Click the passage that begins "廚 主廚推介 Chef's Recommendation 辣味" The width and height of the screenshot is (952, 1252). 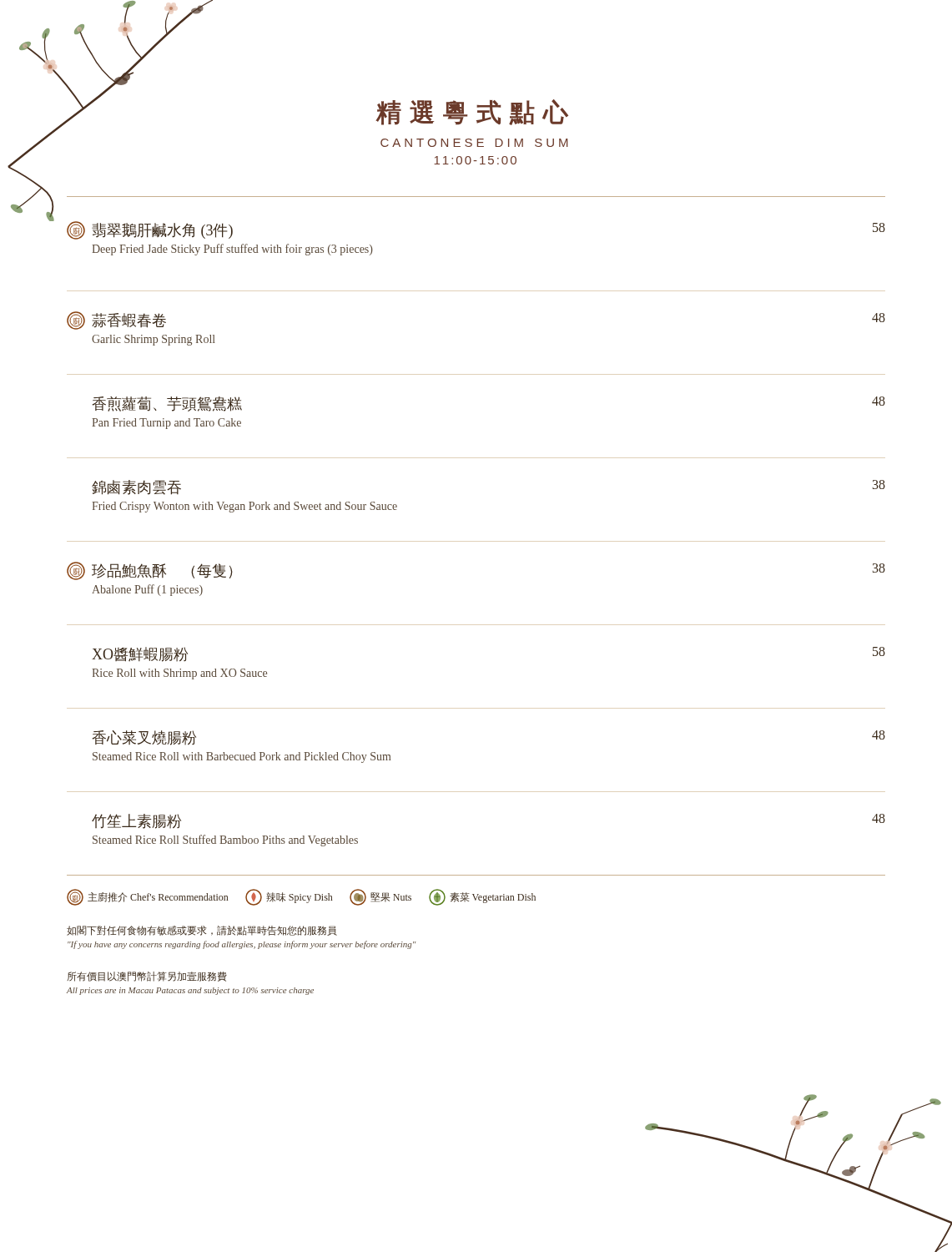(476, 897)
